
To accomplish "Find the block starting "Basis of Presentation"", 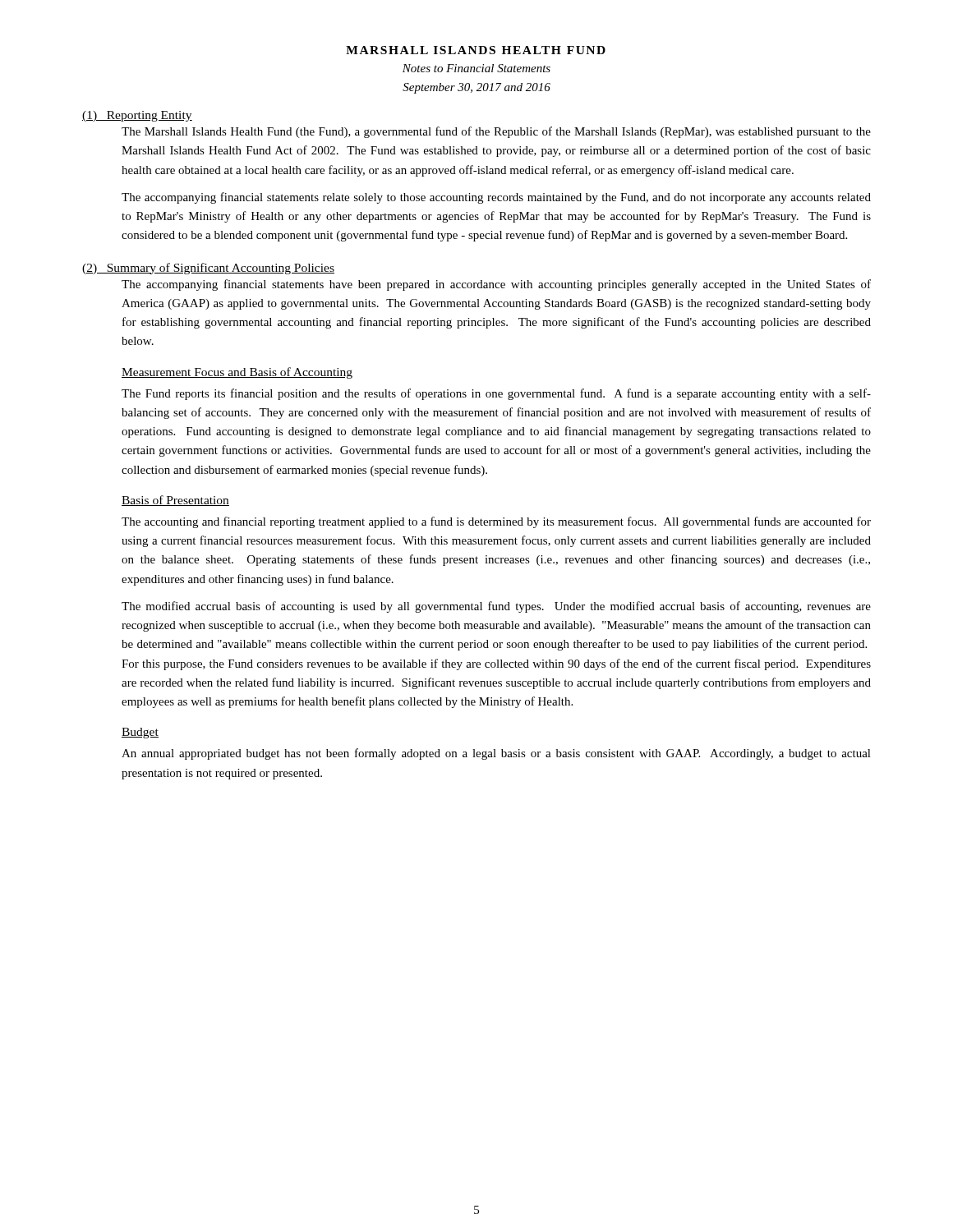I will tap(175, 500).
